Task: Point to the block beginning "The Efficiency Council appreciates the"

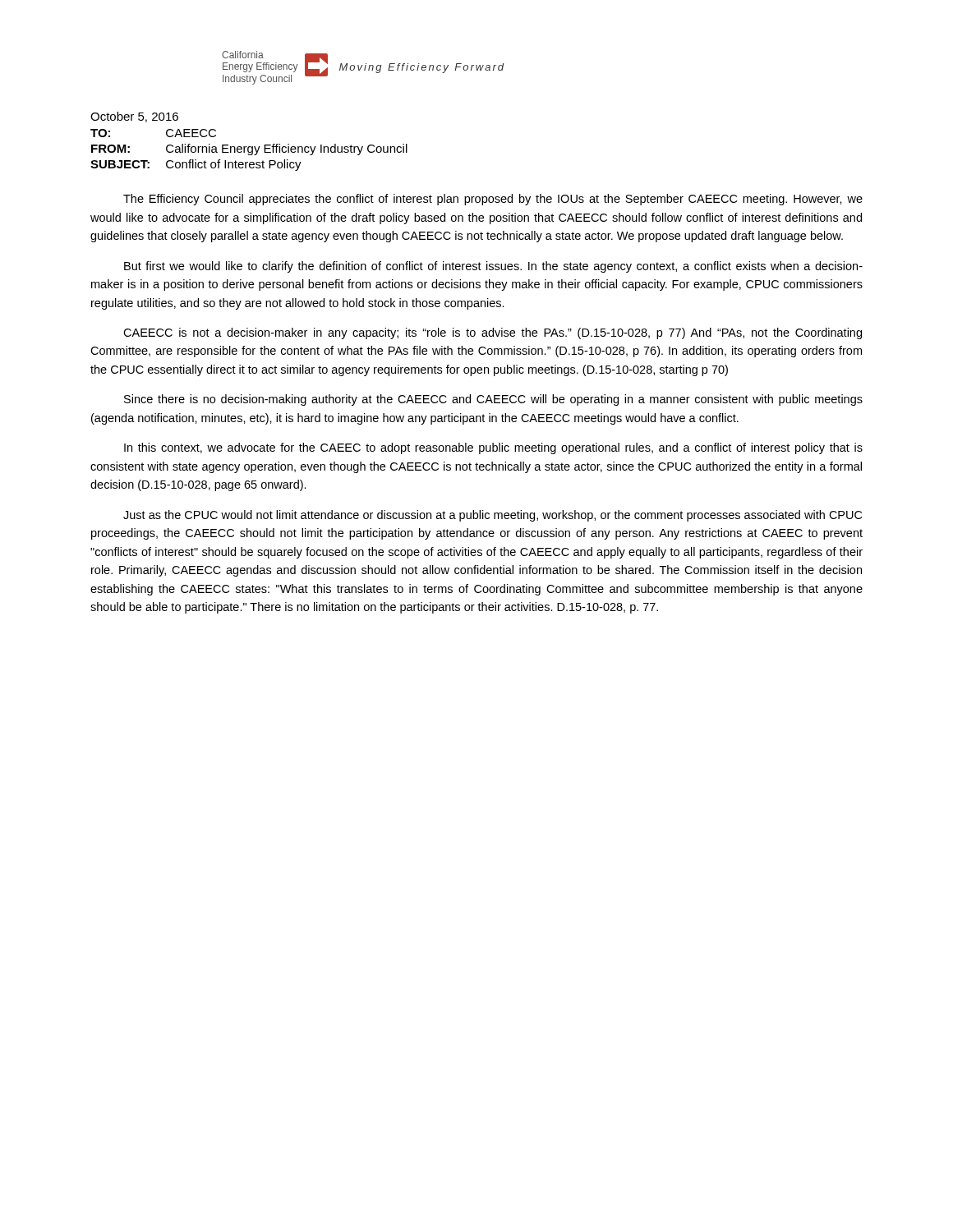Action: 476,218
